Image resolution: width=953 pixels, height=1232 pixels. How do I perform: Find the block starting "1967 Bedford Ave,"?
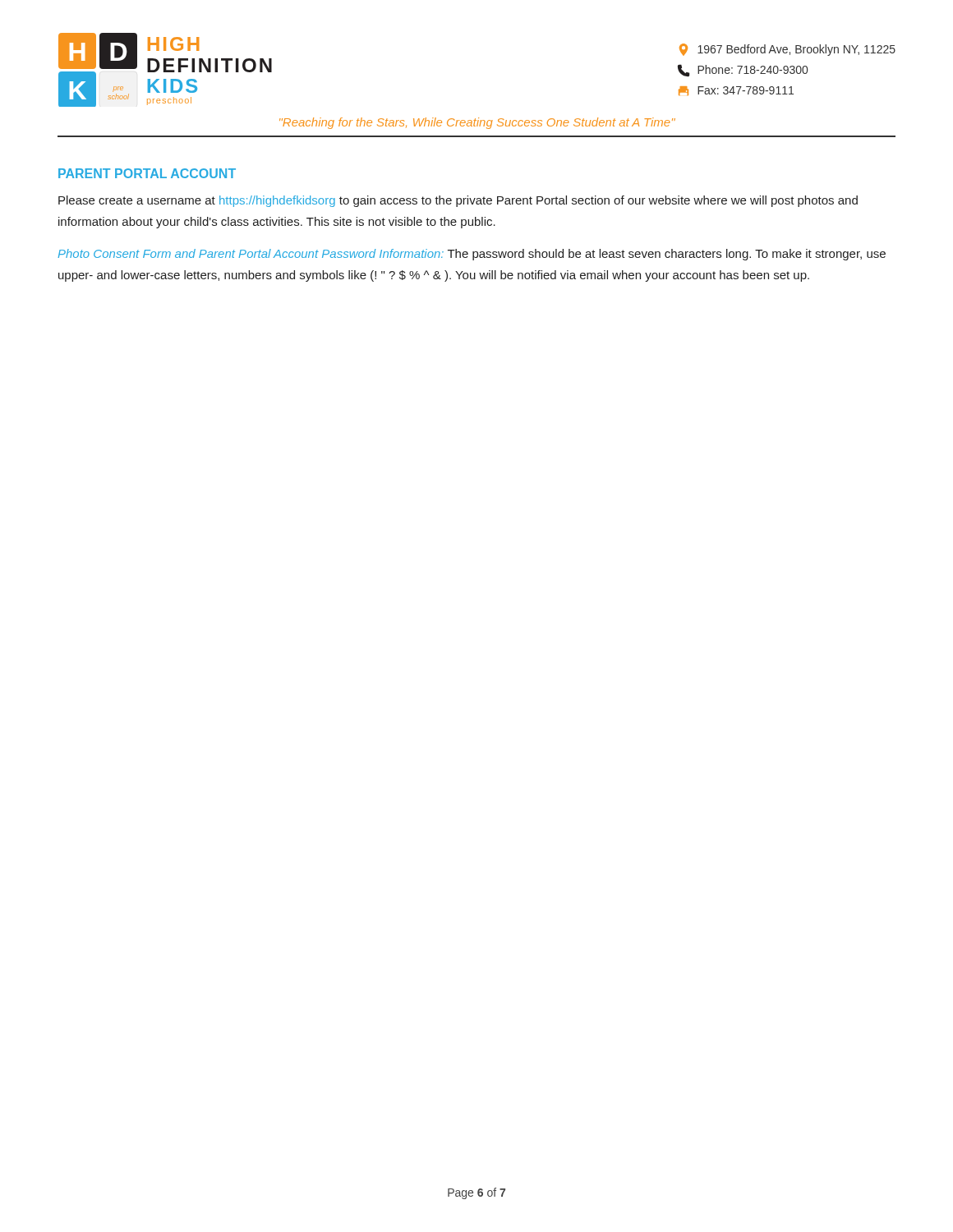[786, 70]
